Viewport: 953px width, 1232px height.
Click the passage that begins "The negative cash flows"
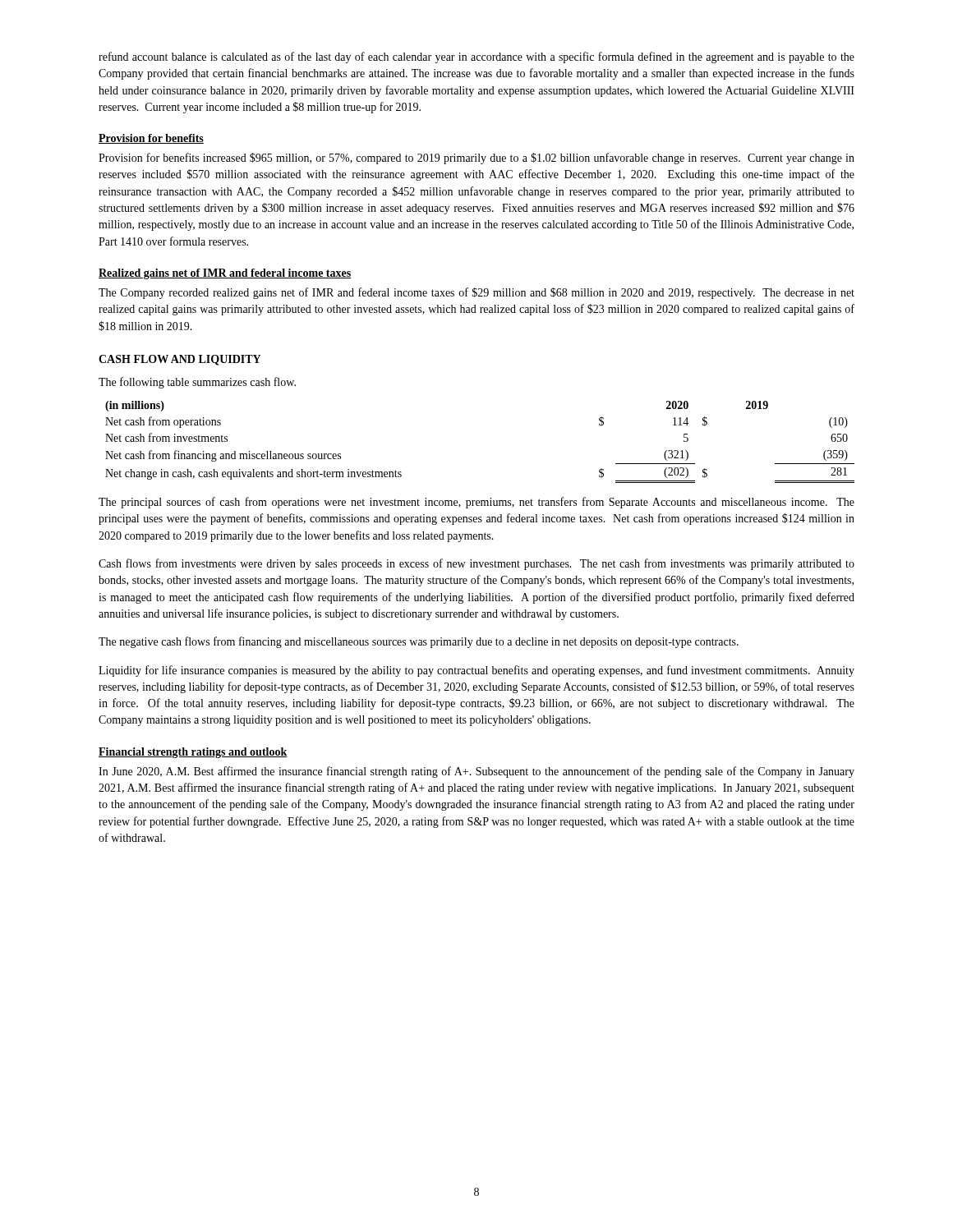pyautogui.click(x=419, y=642)
